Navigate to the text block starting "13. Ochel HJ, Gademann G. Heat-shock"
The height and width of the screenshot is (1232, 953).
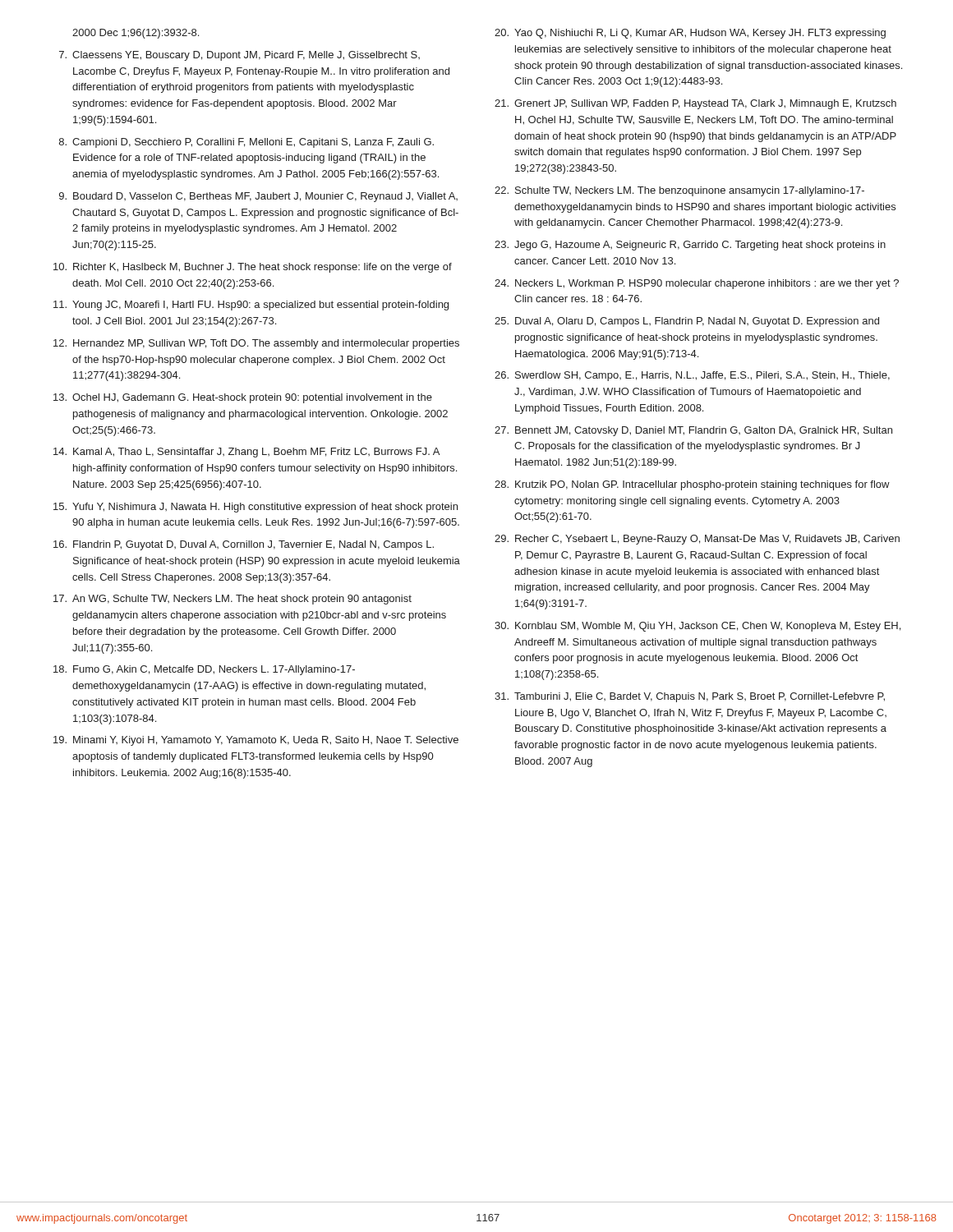255,414
